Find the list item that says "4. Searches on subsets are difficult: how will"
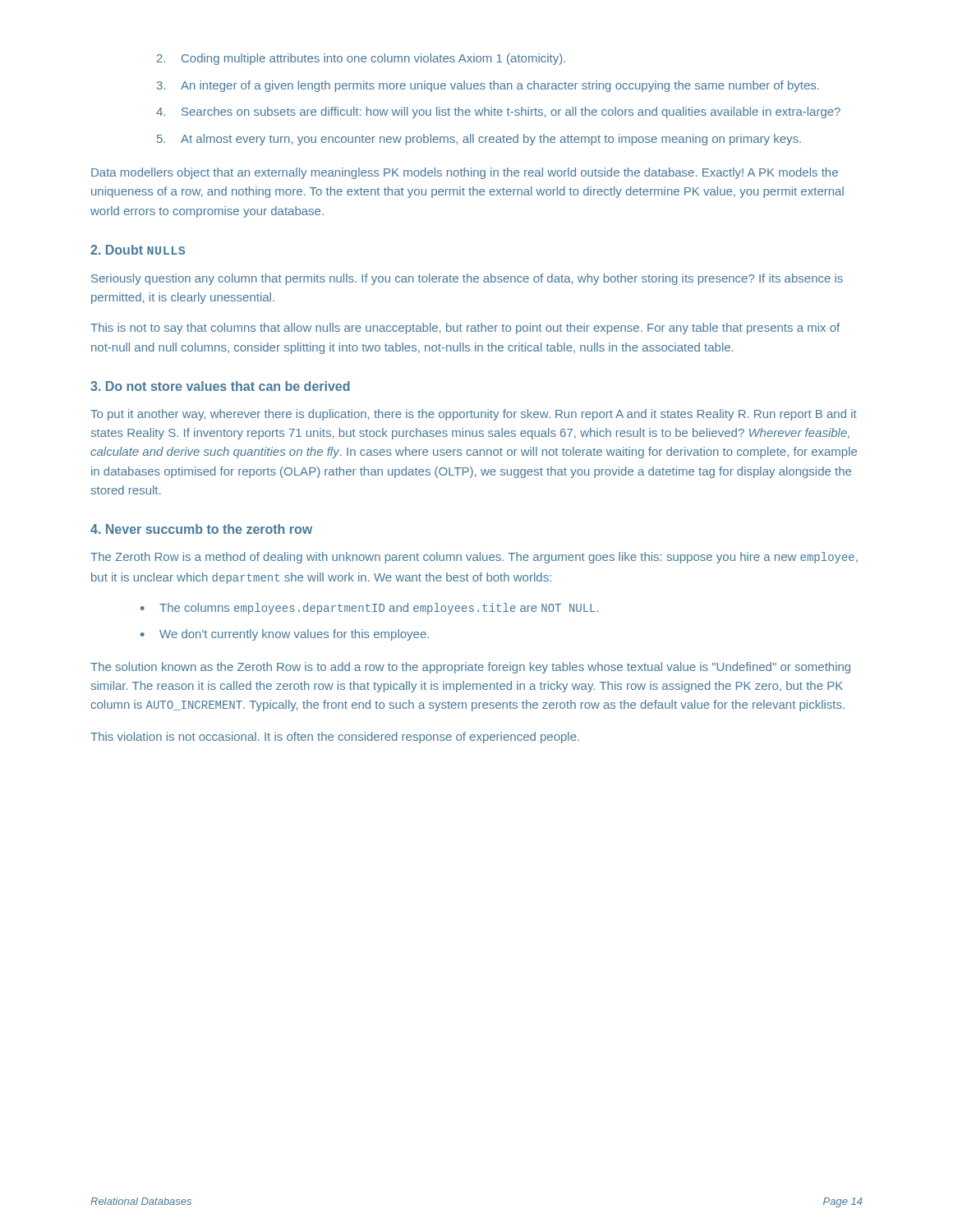 coord(509,112)
